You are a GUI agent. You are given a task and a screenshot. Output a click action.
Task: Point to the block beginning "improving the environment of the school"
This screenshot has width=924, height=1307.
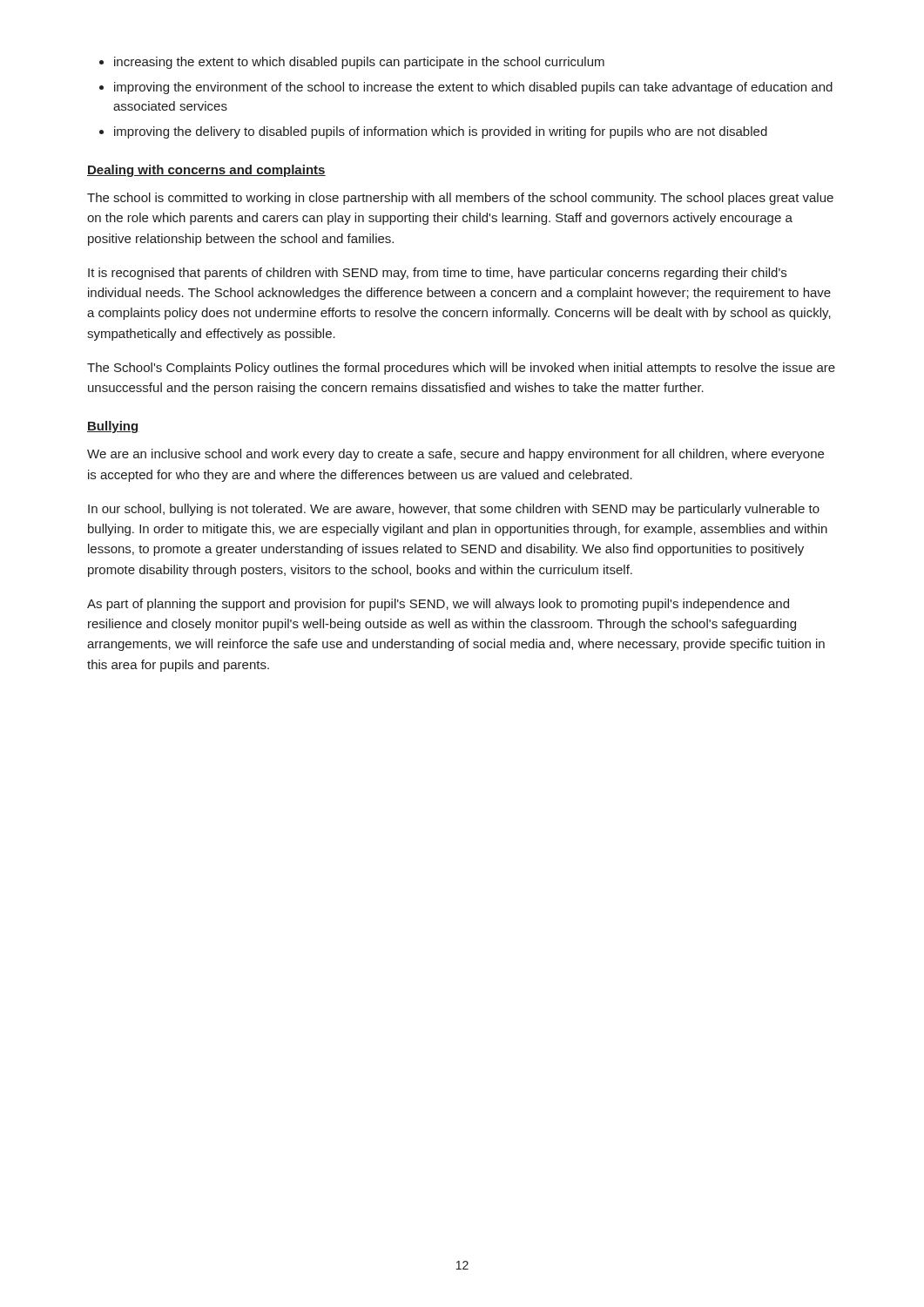(475, 97)
